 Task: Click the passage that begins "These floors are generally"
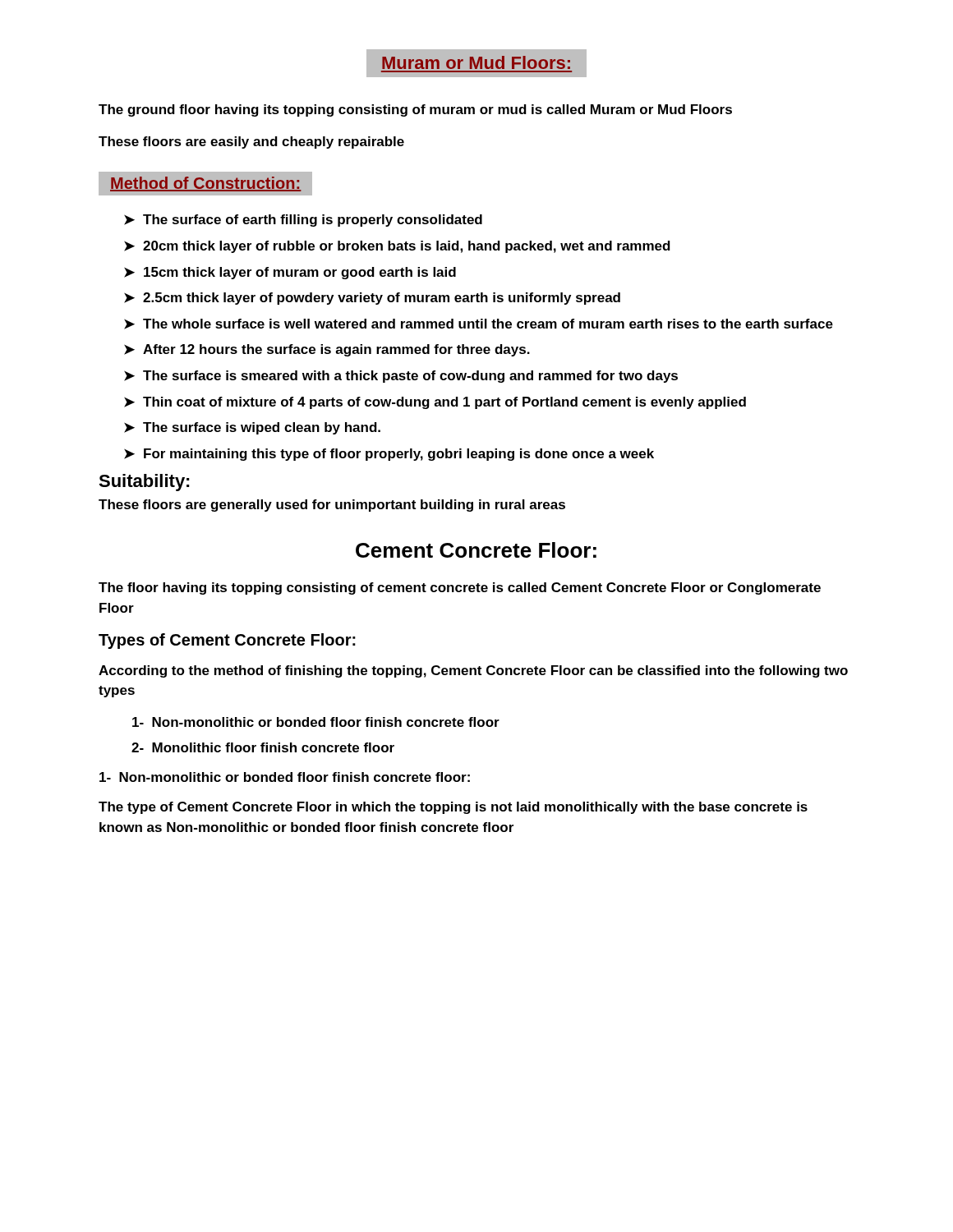pos(332,504)
